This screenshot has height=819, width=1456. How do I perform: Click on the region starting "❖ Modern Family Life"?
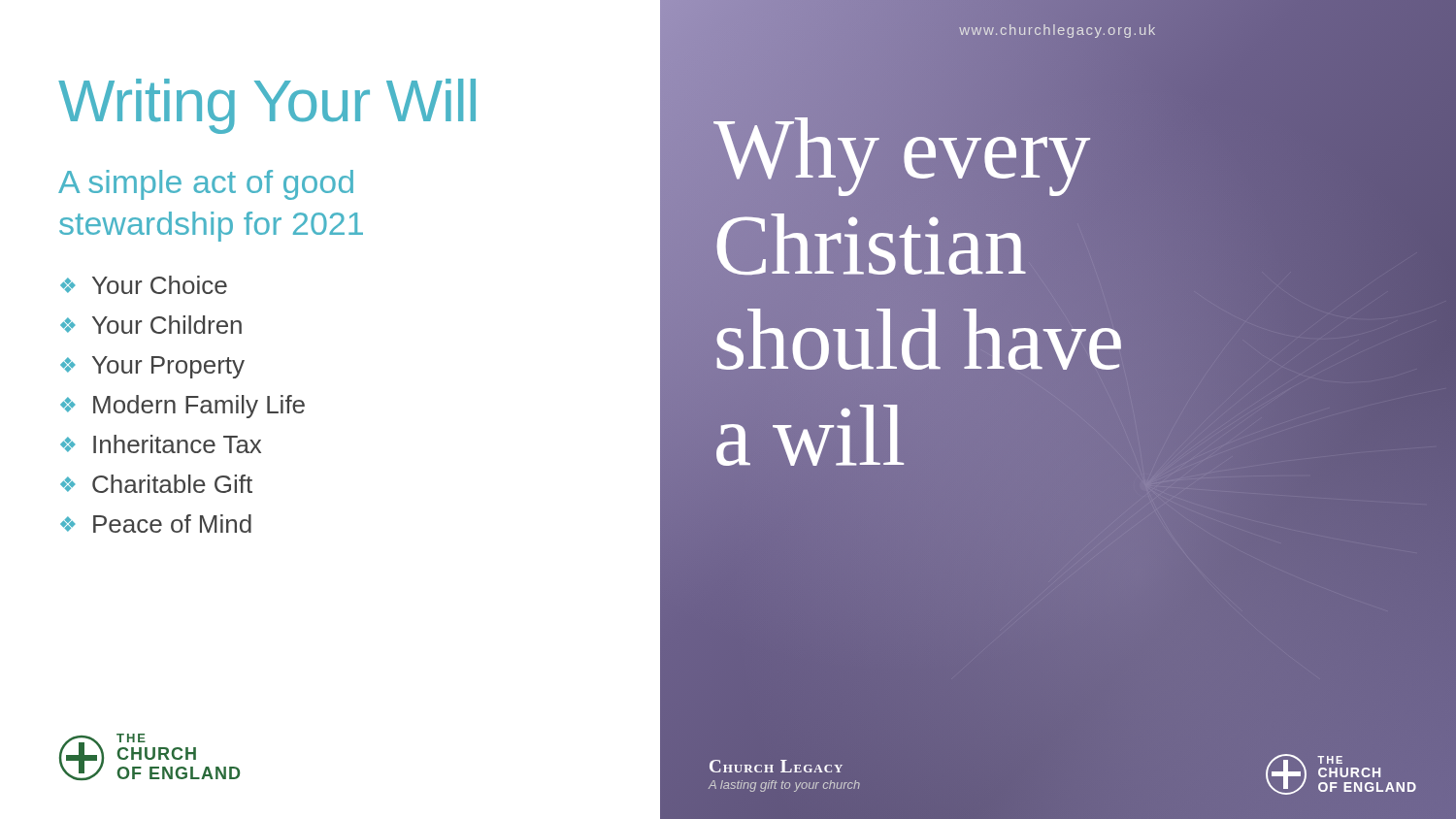[x=182, y=405]
